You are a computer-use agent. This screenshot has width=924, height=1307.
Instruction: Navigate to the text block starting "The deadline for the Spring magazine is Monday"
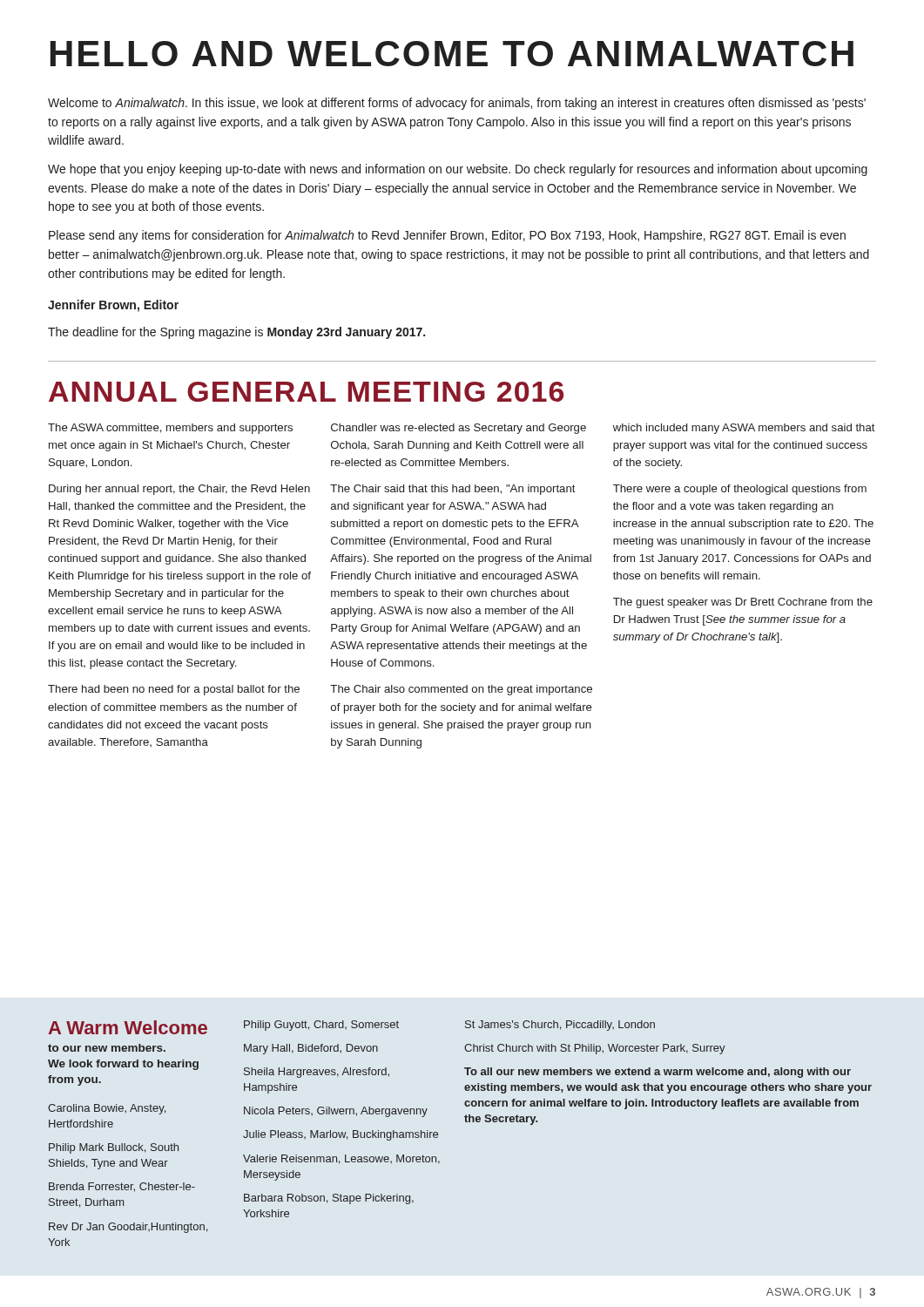pos(236,333)
